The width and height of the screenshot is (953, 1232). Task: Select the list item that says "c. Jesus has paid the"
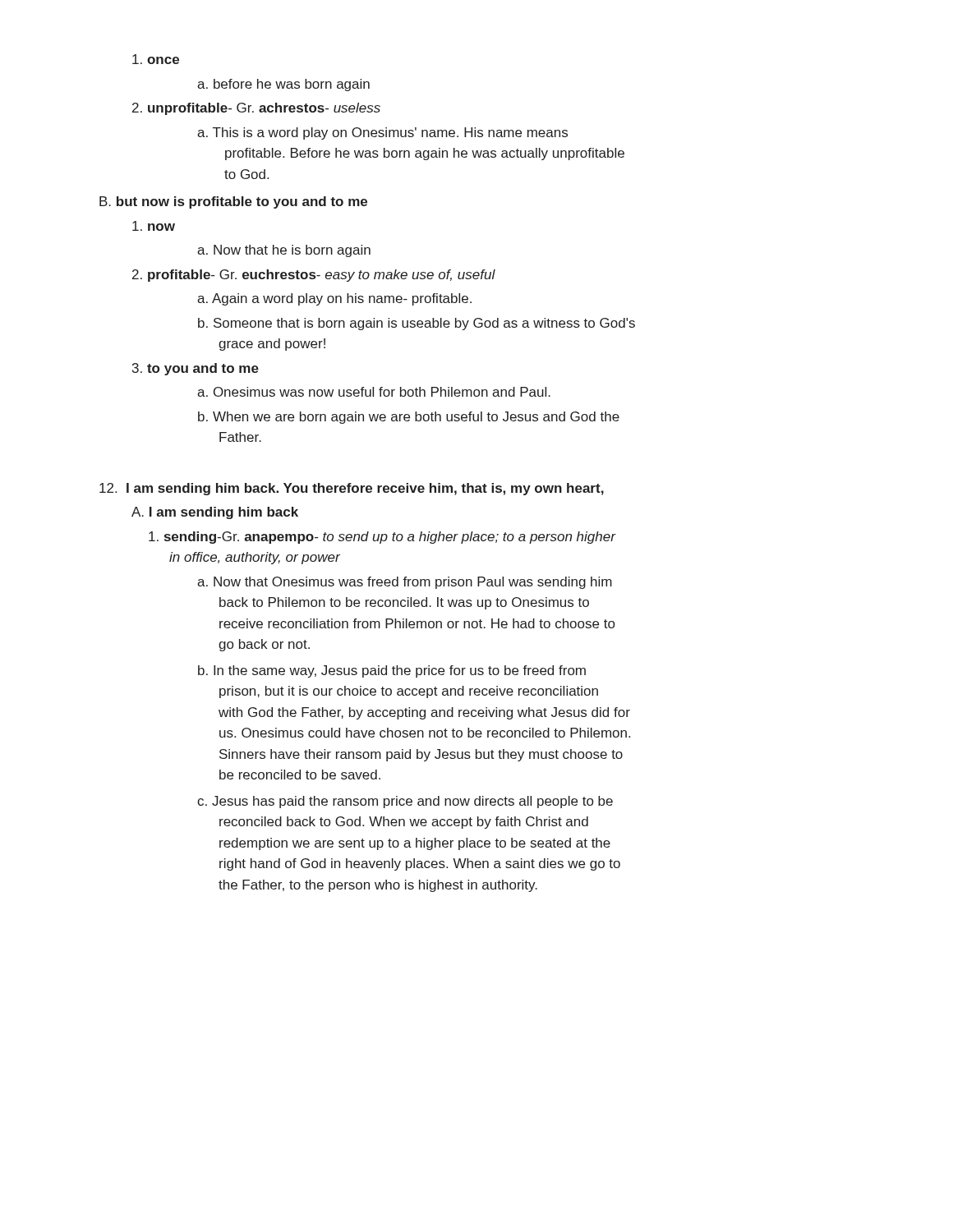point(409,844)
